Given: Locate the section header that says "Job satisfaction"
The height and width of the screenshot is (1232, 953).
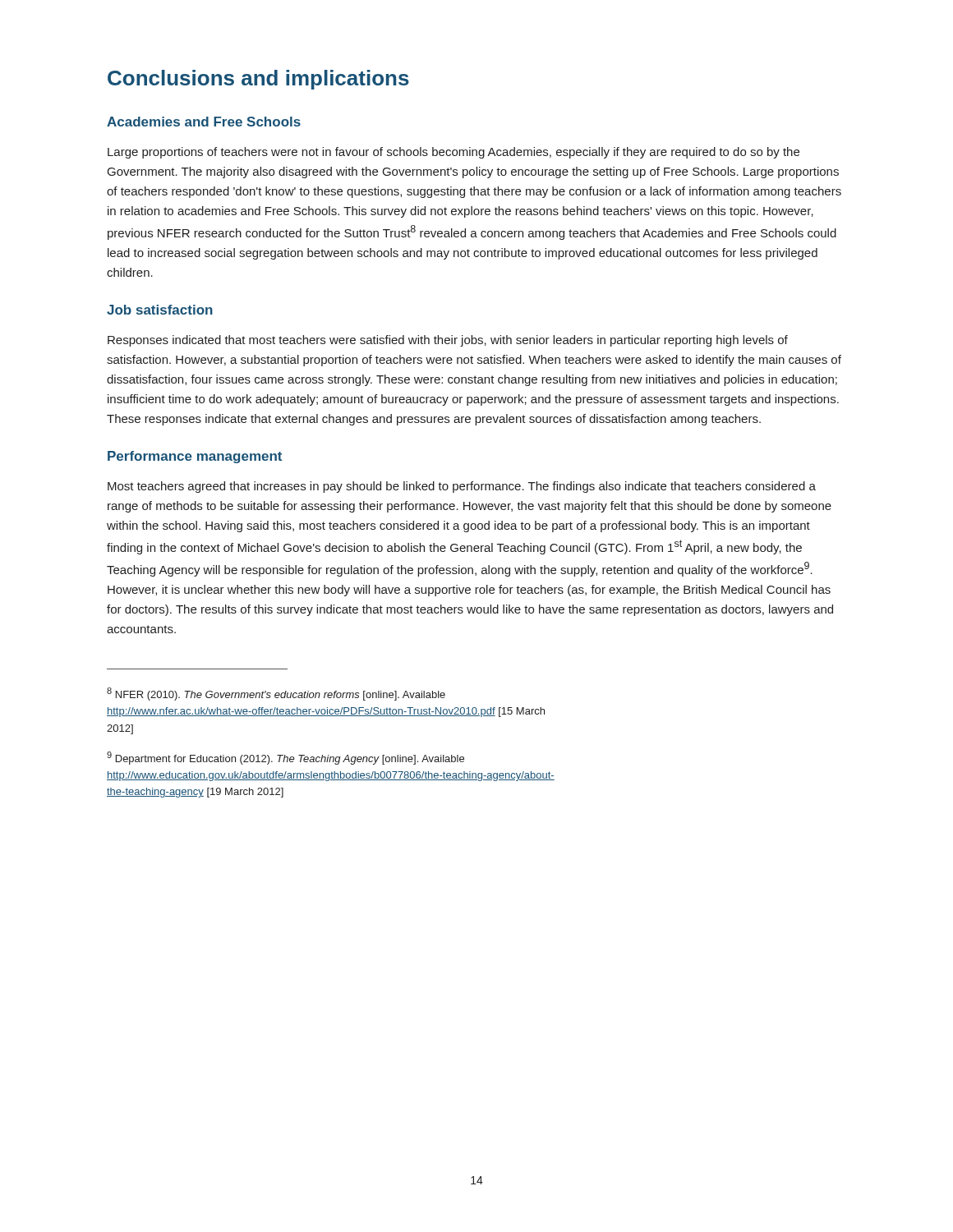Looking at the screenshot, I should click(160, 310).
